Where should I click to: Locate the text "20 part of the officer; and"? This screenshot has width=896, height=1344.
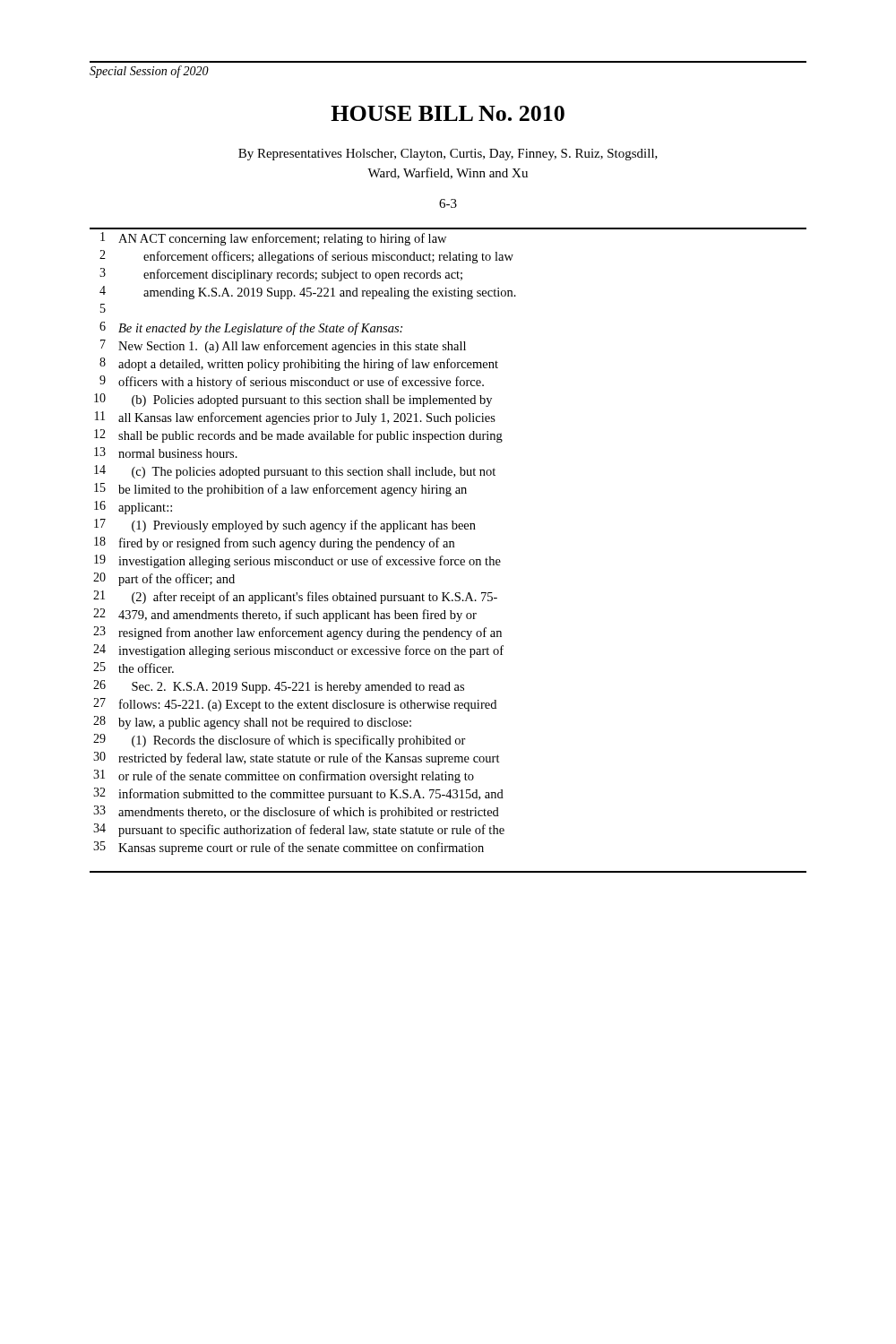pyautogui.click(x=164, y=579)
